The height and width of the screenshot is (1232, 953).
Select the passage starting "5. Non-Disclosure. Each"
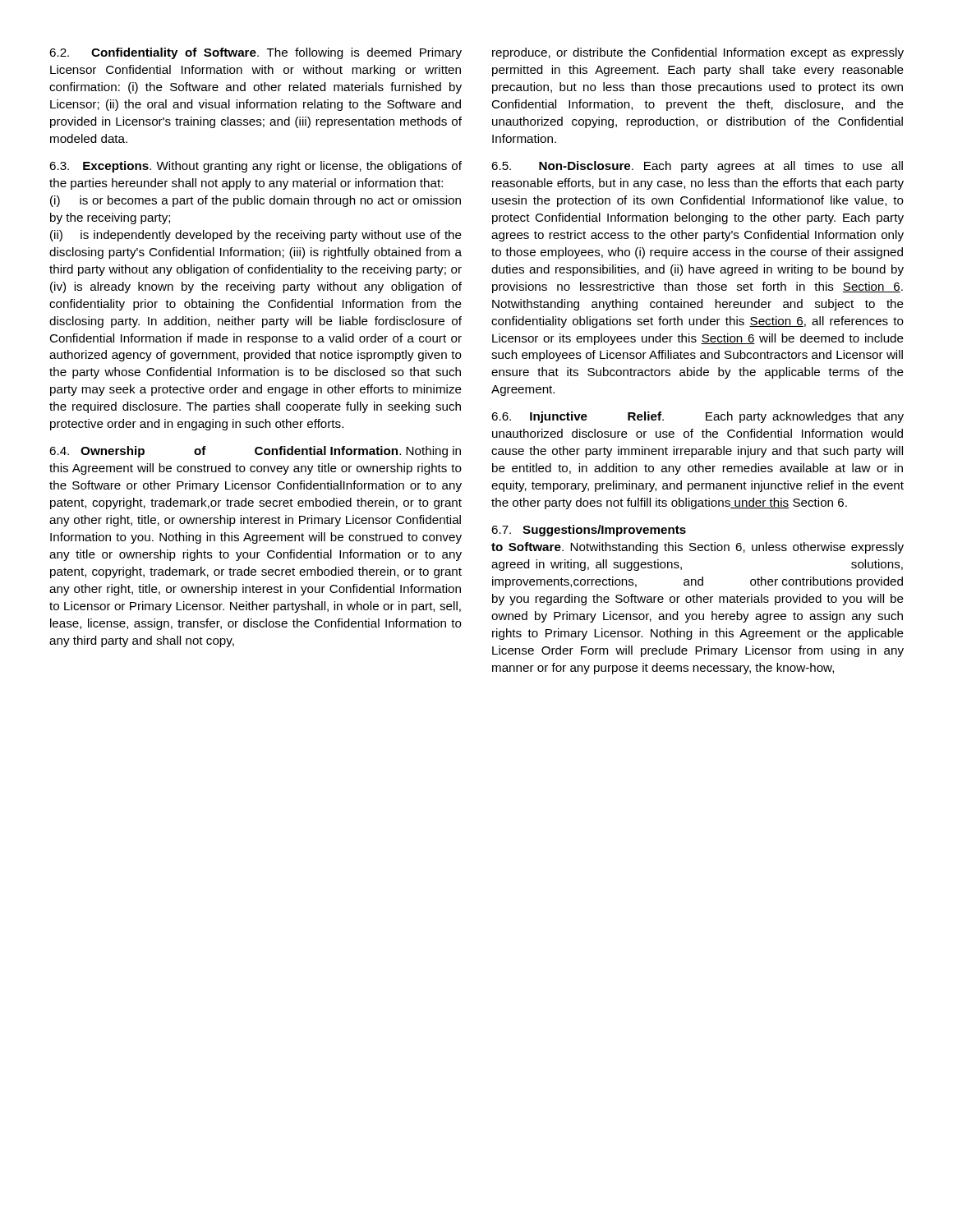(698, 278)
